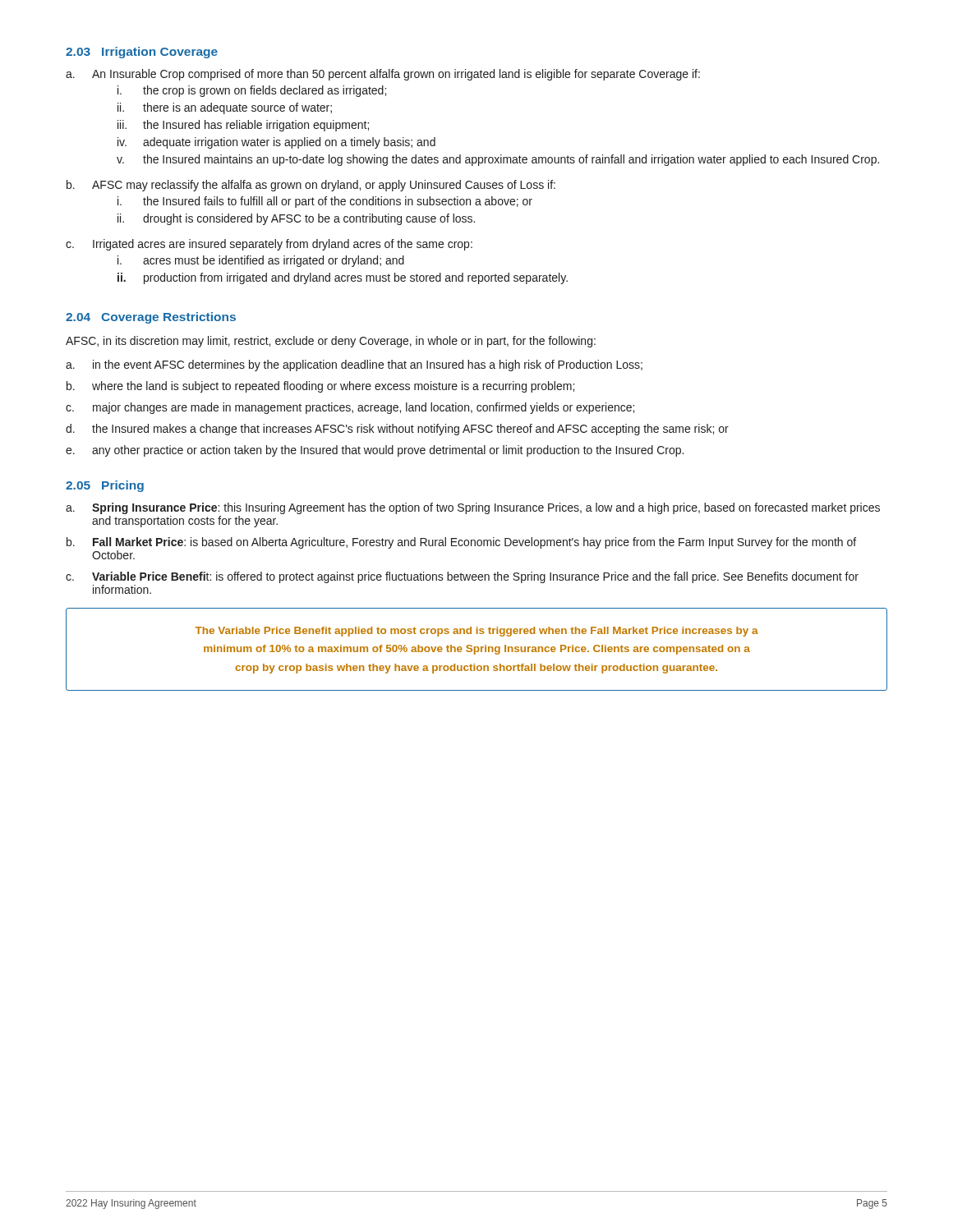Point to the region starting "b. where the land is subject"
The height and width of the screenshot is (1232, 953).
(x=476, y=386)
